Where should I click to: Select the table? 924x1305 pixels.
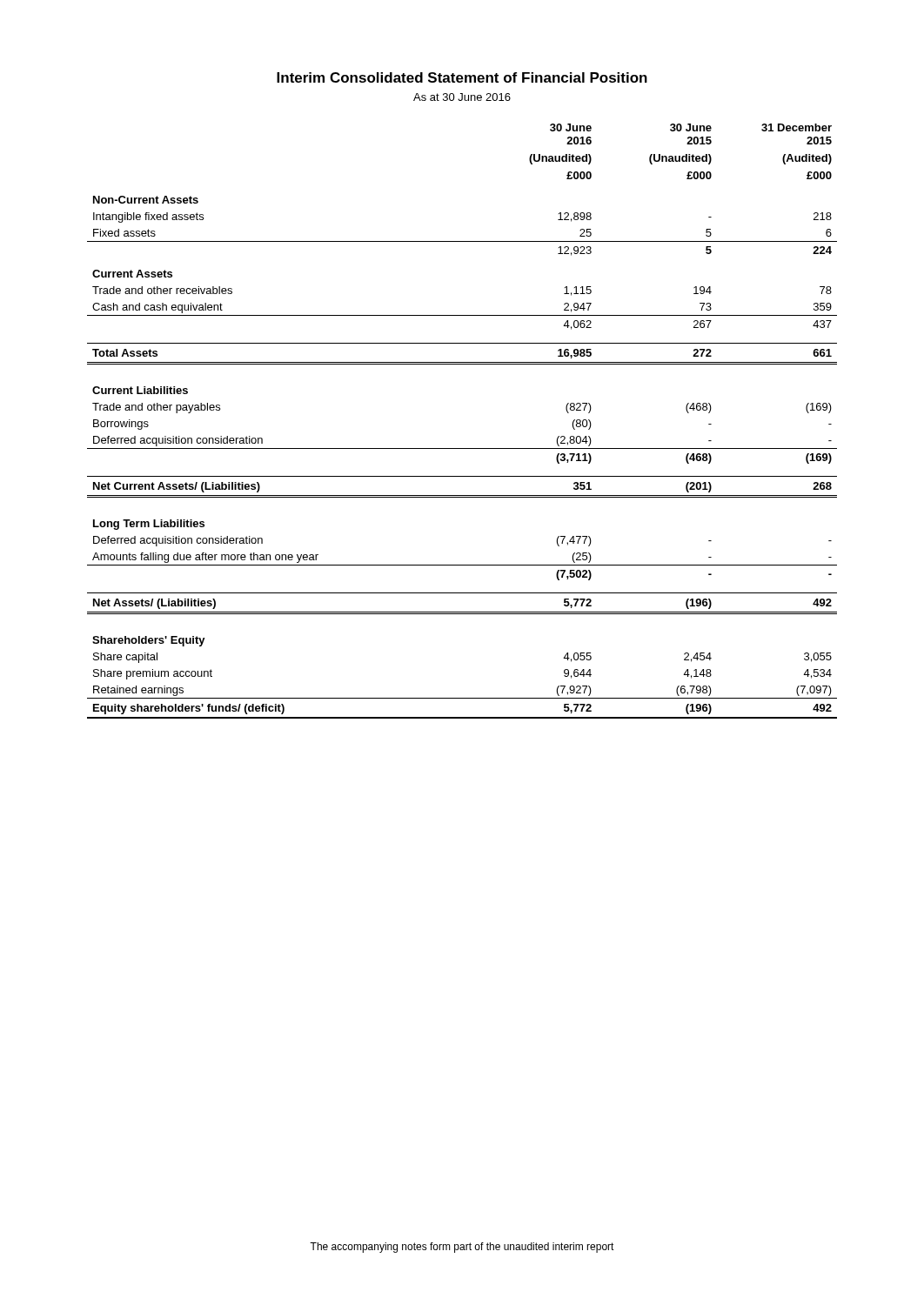[x=462, y=419]
